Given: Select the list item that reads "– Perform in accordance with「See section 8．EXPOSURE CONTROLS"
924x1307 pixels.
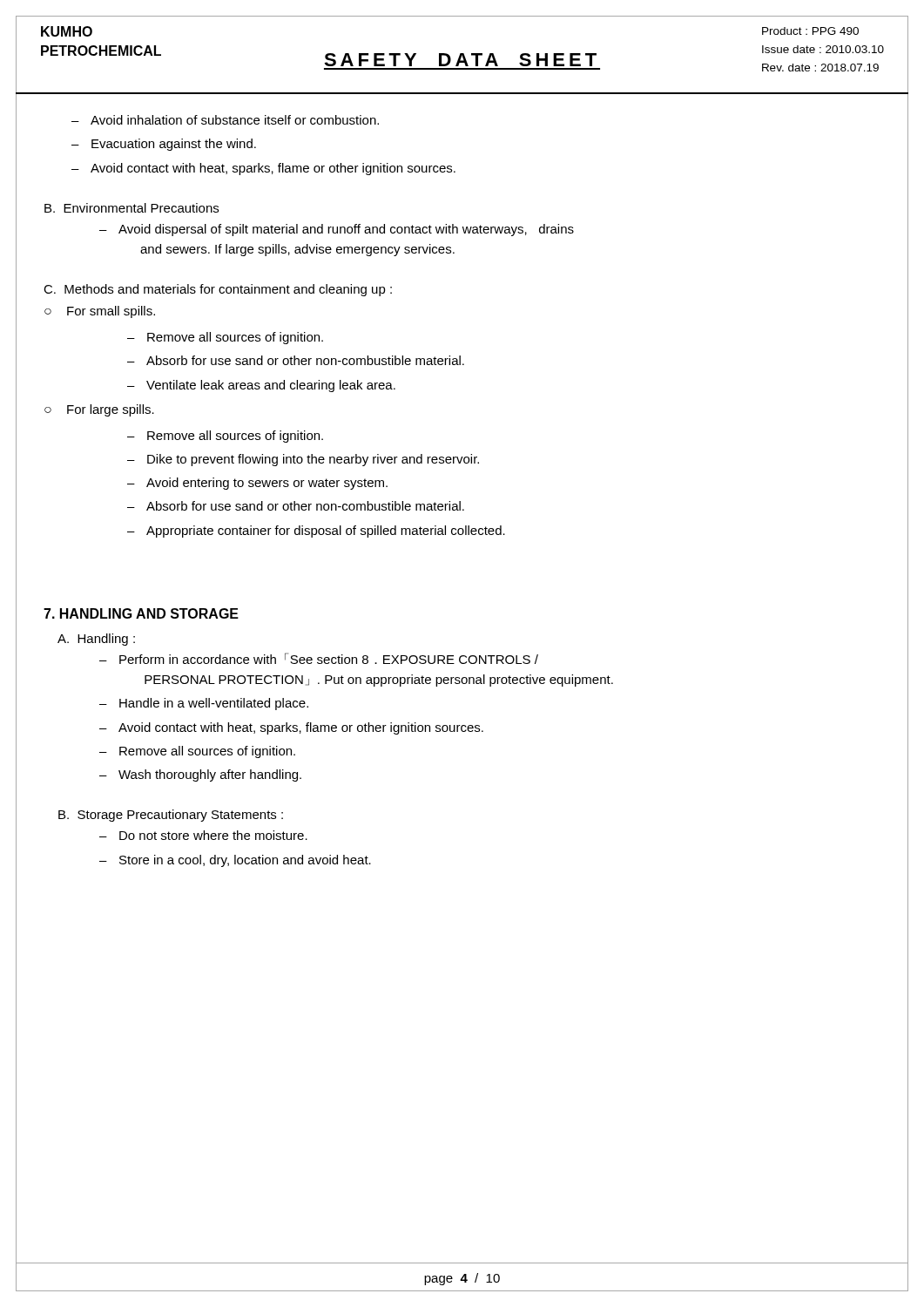Looking at the screenshot, I should pos(357,669).
